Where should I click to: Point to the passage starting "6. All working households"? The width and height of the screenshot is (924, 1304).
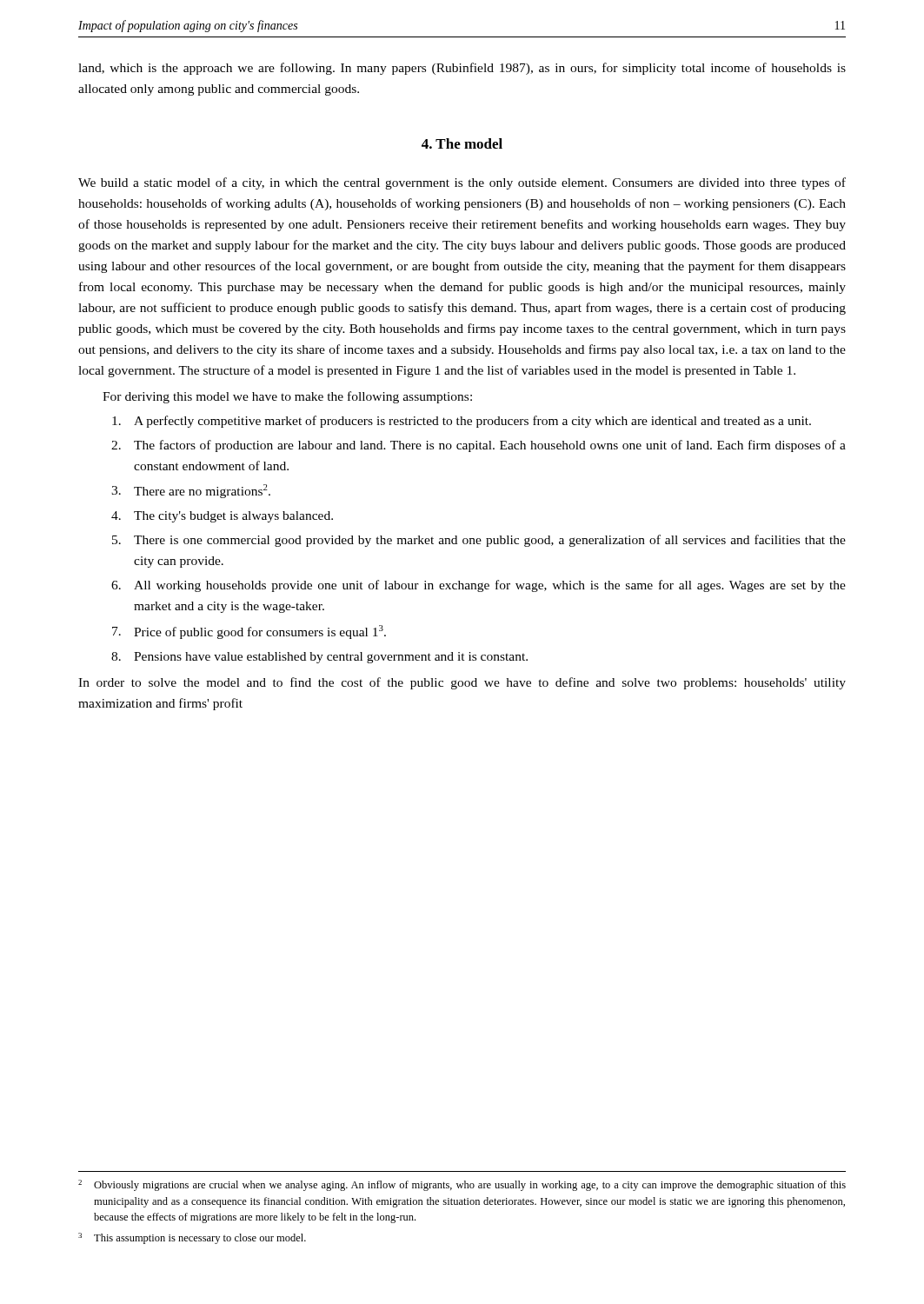tap(478, 596)
